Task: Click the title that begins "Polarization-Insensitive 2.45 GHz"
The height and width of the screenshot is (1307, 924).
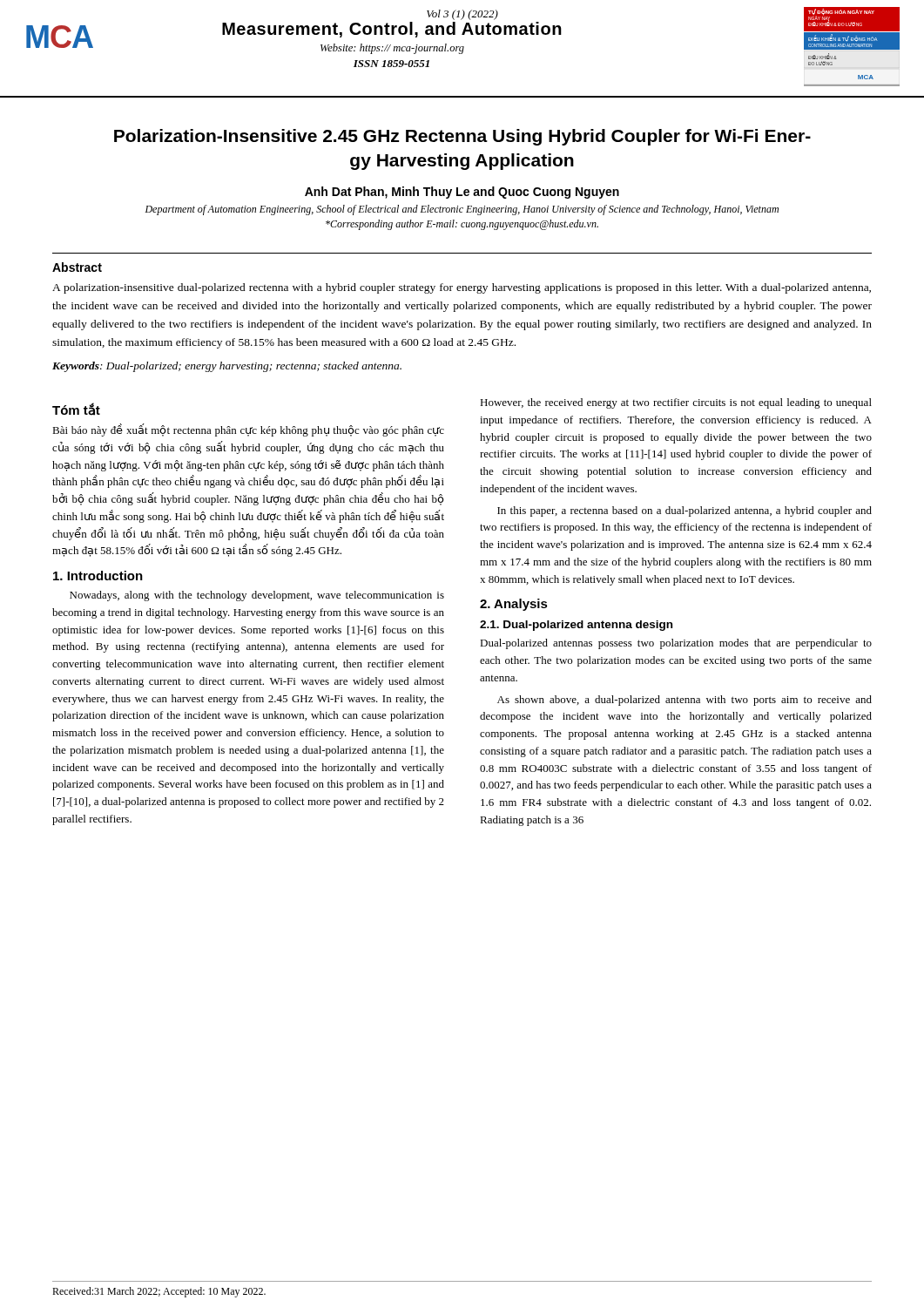Action: click(462, 148)
